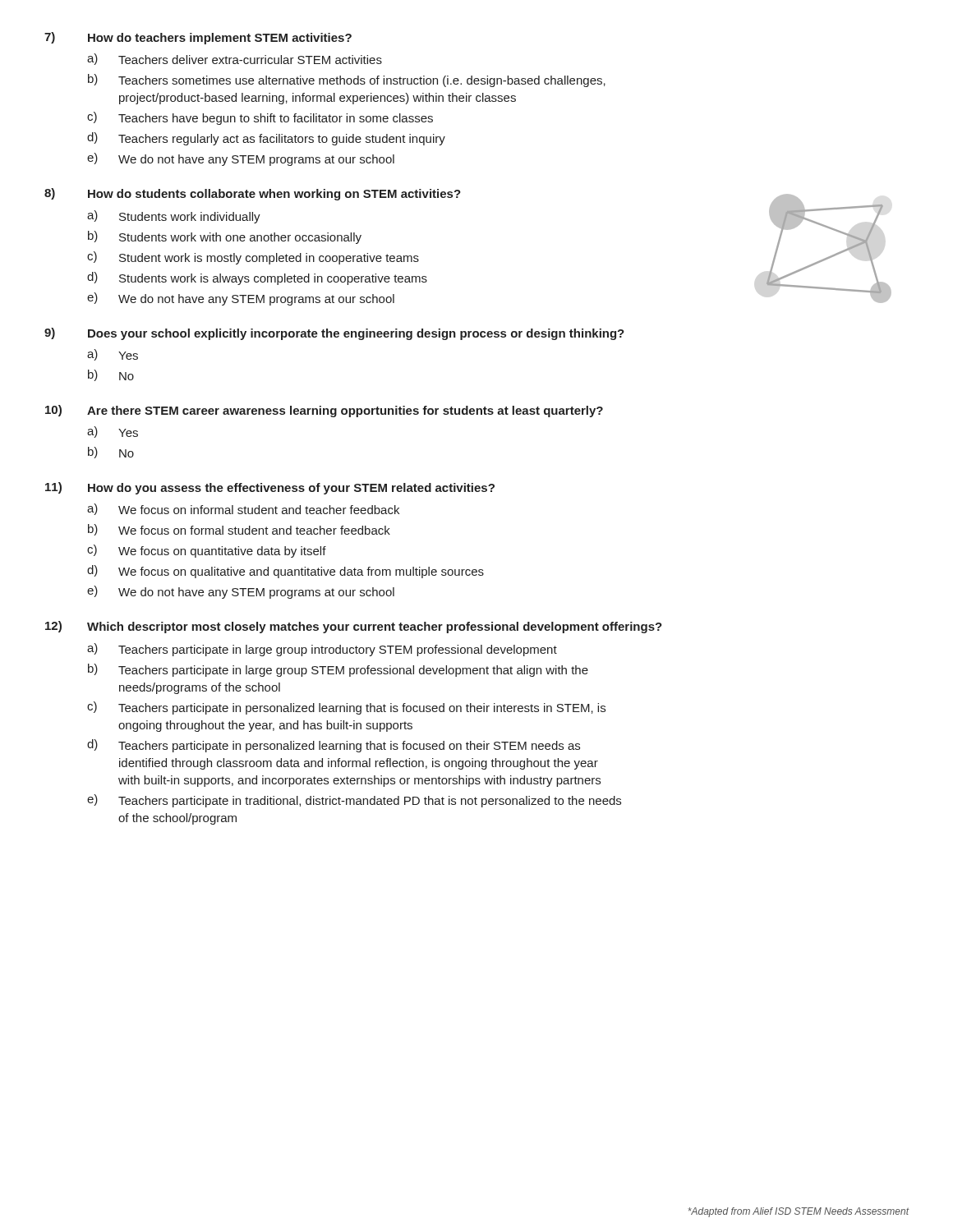Image resolution: width=953 pixels, height=1232 pixels.
Task: Select the region starting "Adapted from Alief ISD STEM"
Action: click(x=798, y=1211)
